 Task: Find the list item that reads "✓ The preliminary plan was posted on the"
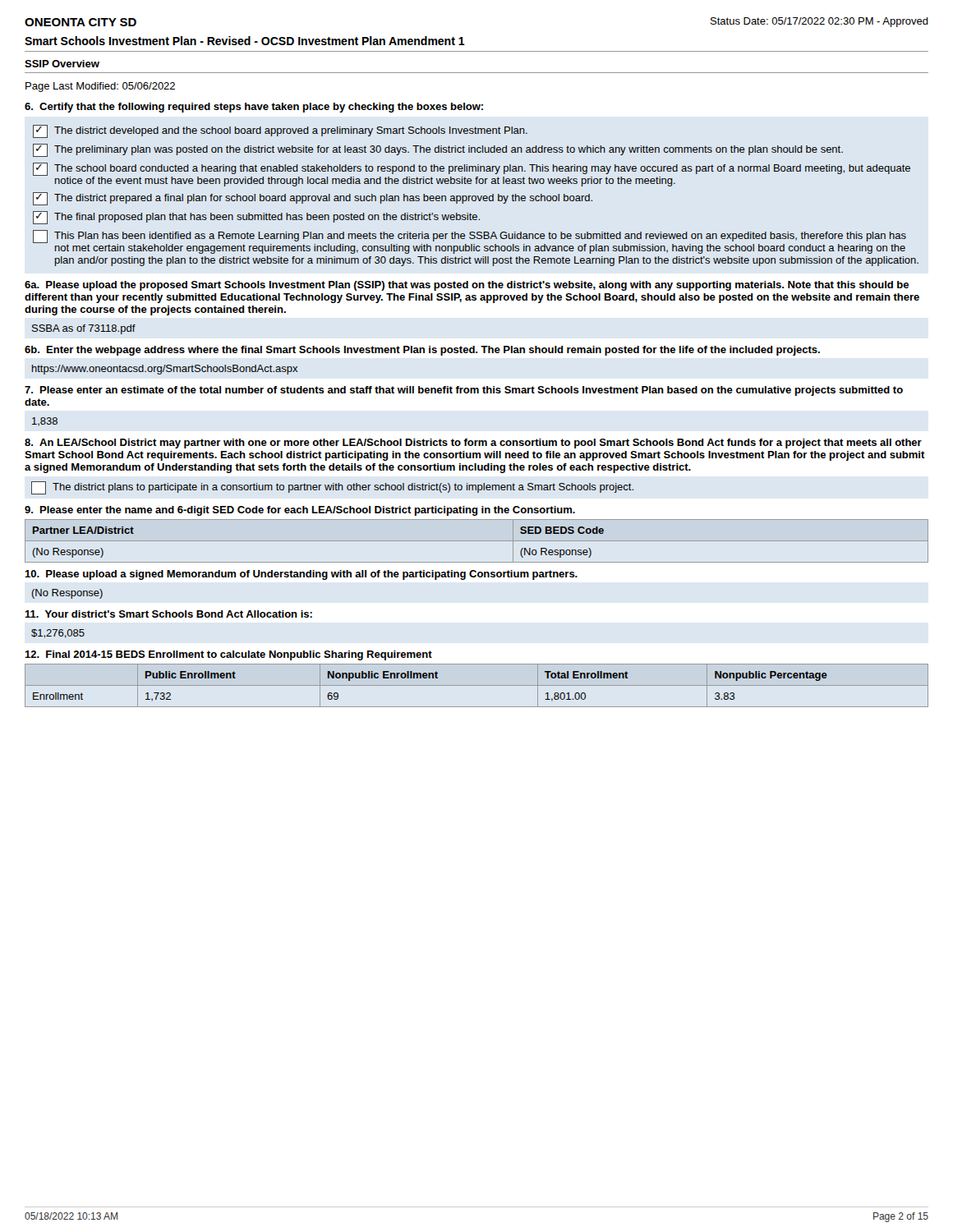click(438, 149)
